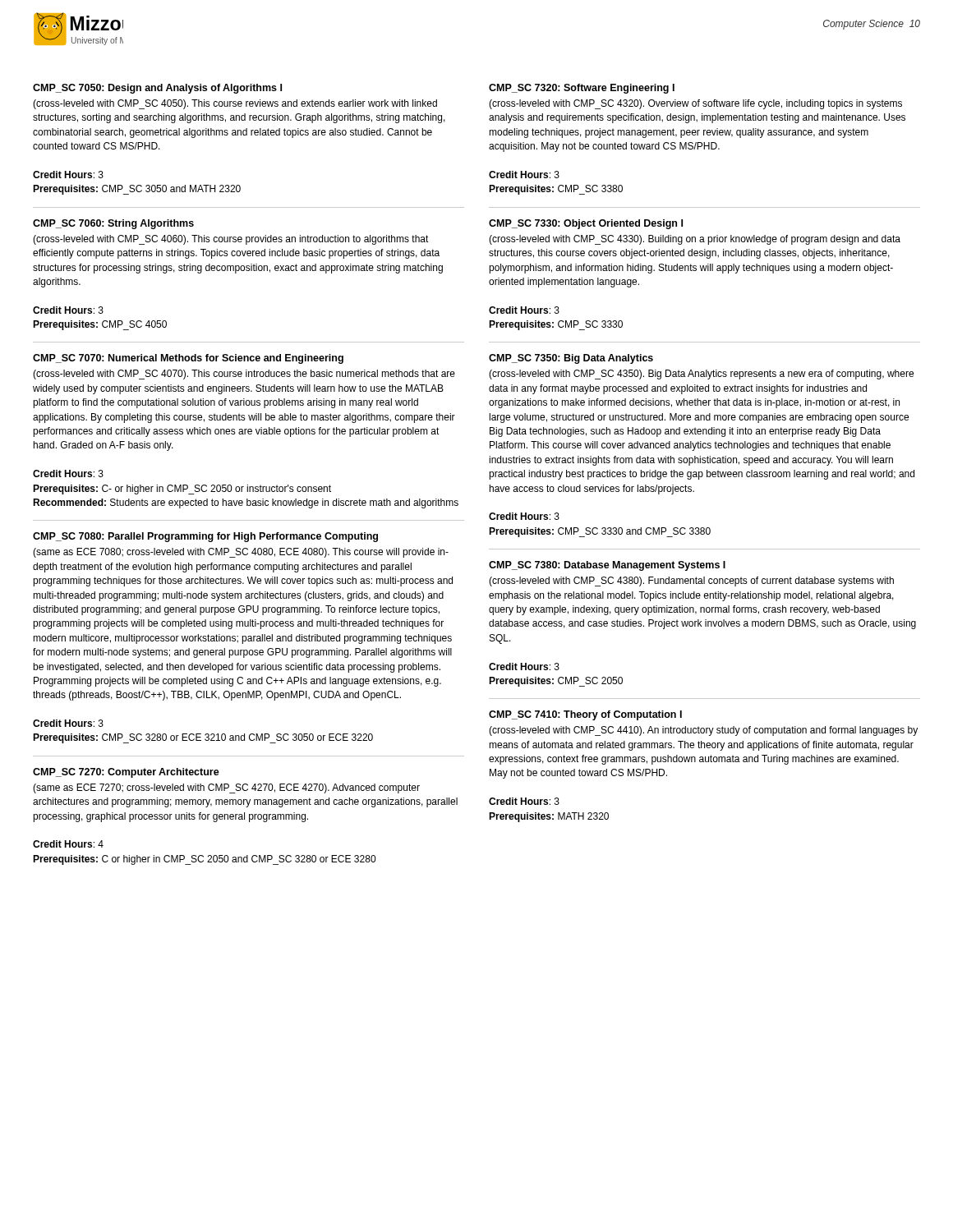
Task: Click on the region starting "CMP_SC 7050: Design"
Action: click(158, 88)
